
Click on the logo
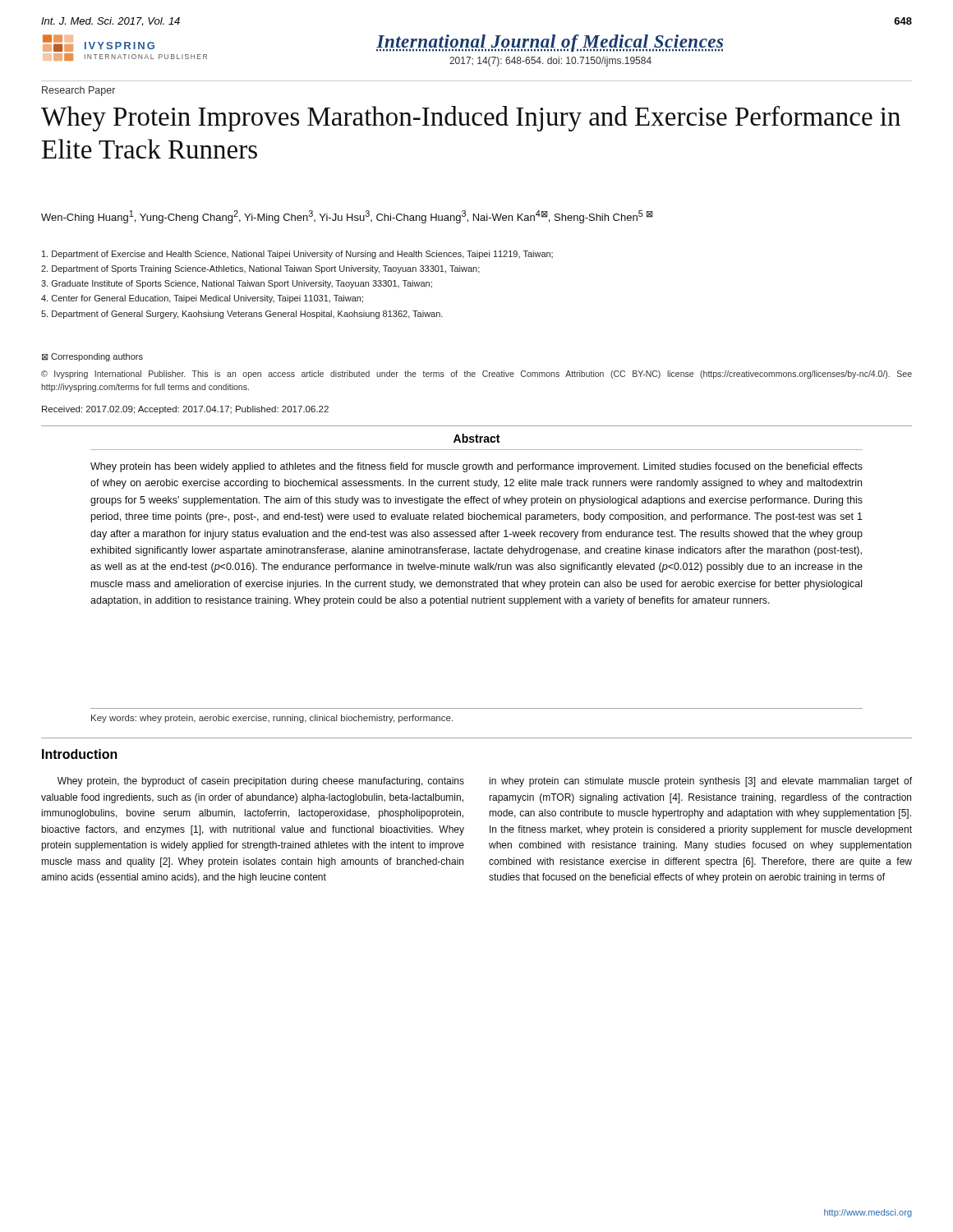125,50
